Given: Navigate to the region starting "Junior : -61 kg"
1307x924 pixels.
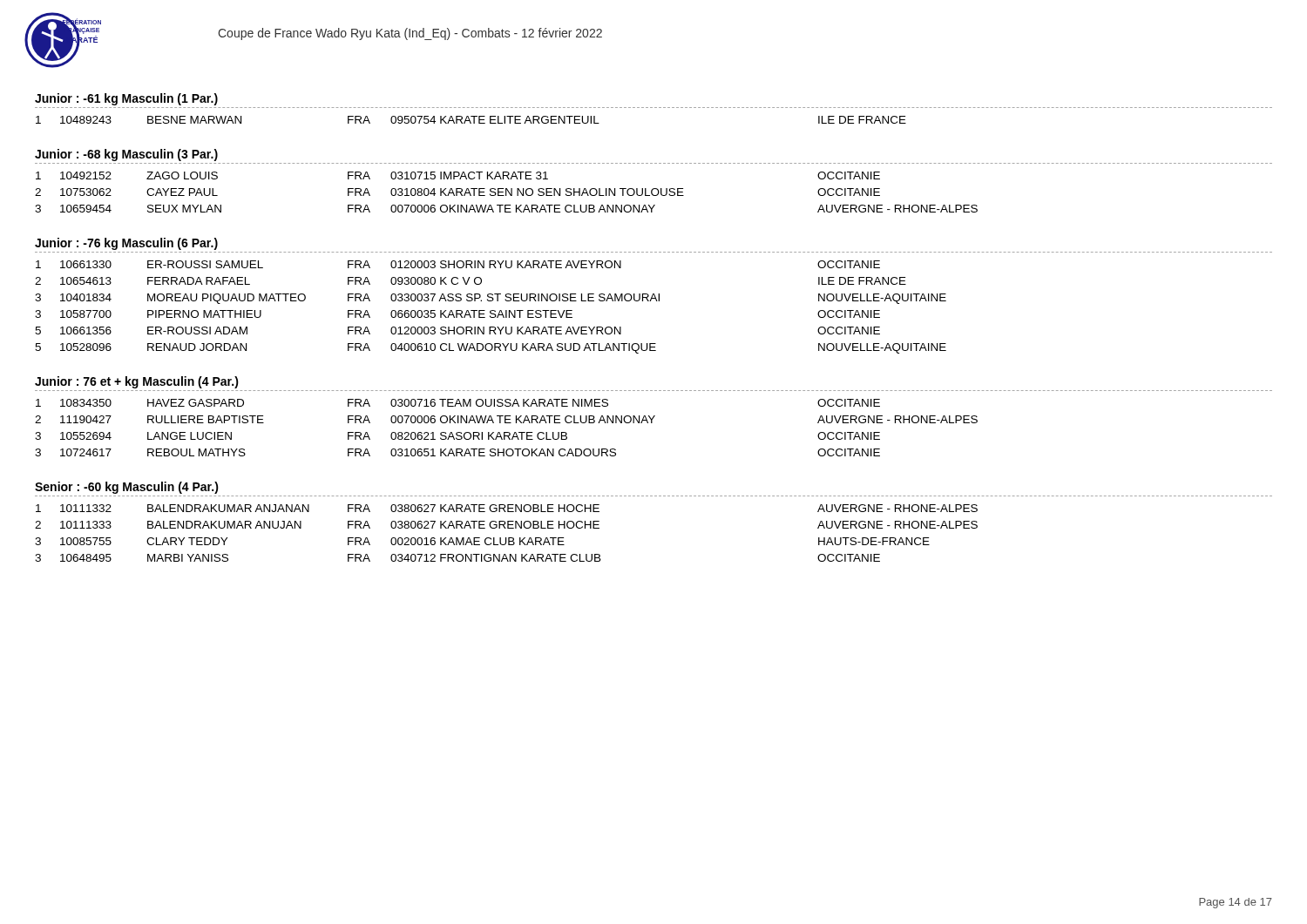Looking at the screenshot, I should pos(126,98).
